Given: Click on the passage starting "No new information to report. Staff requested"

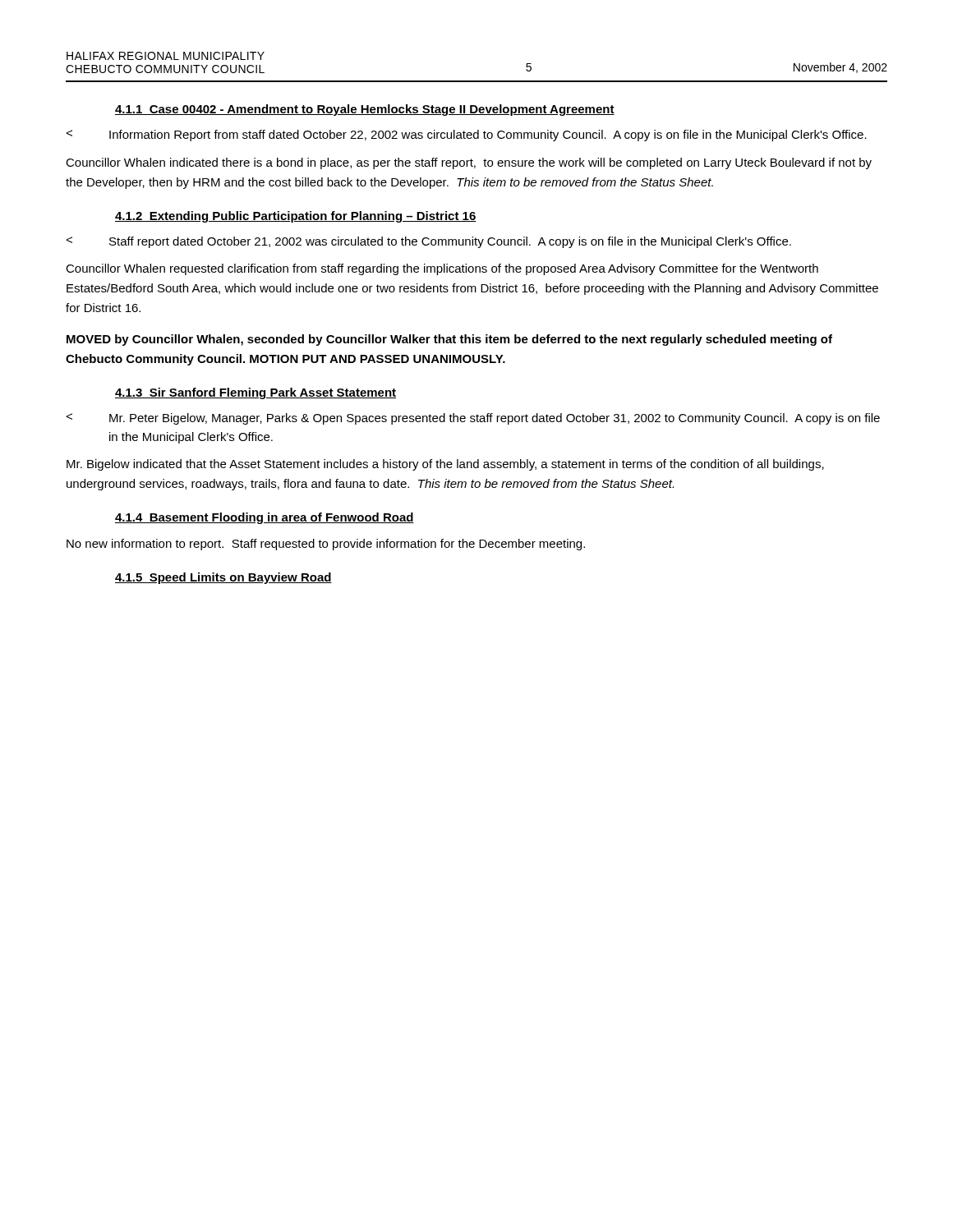Looking at the screenshot, I should point(326,543).
